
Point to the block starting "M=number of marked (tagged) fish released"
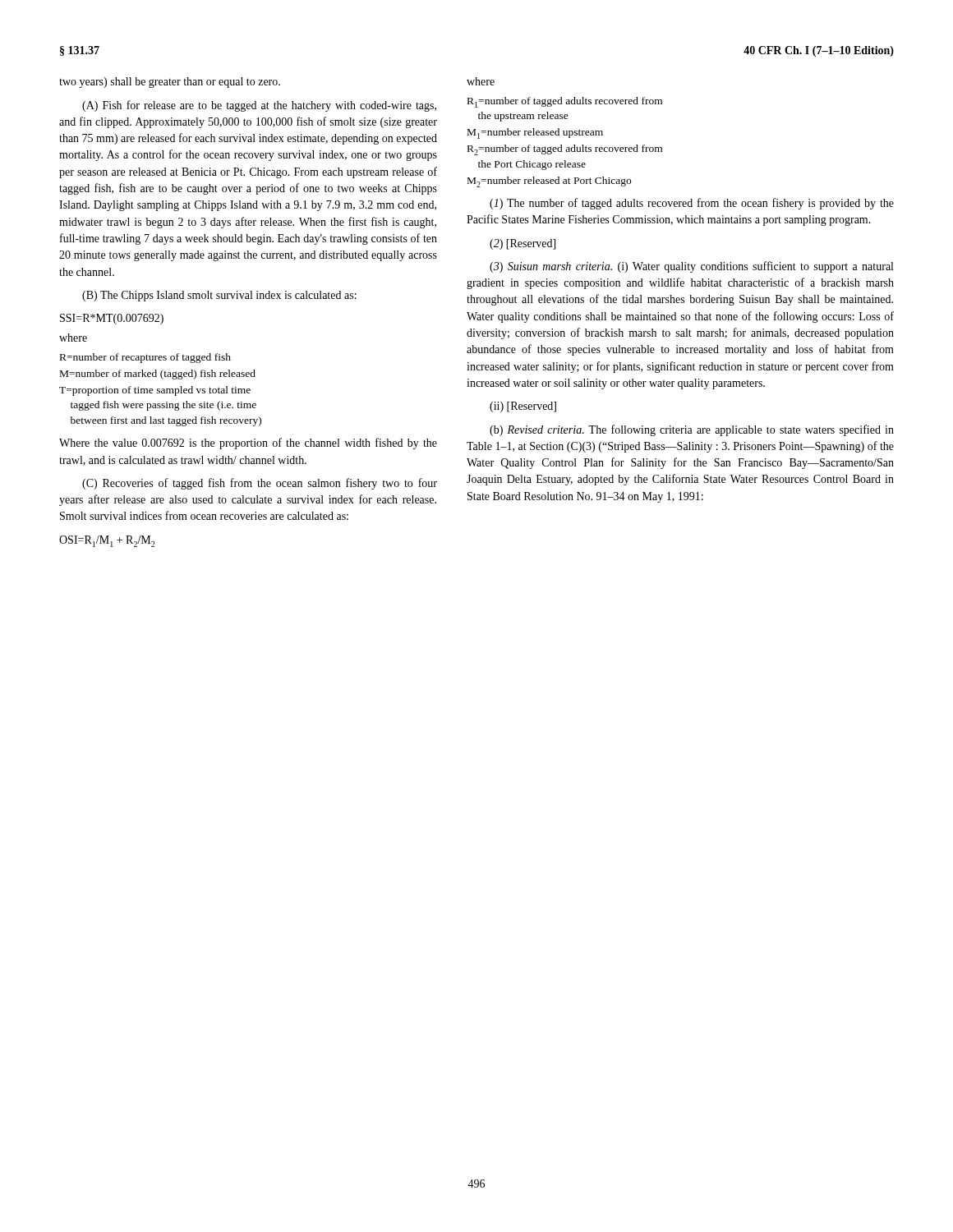click(x=157, y=373)
